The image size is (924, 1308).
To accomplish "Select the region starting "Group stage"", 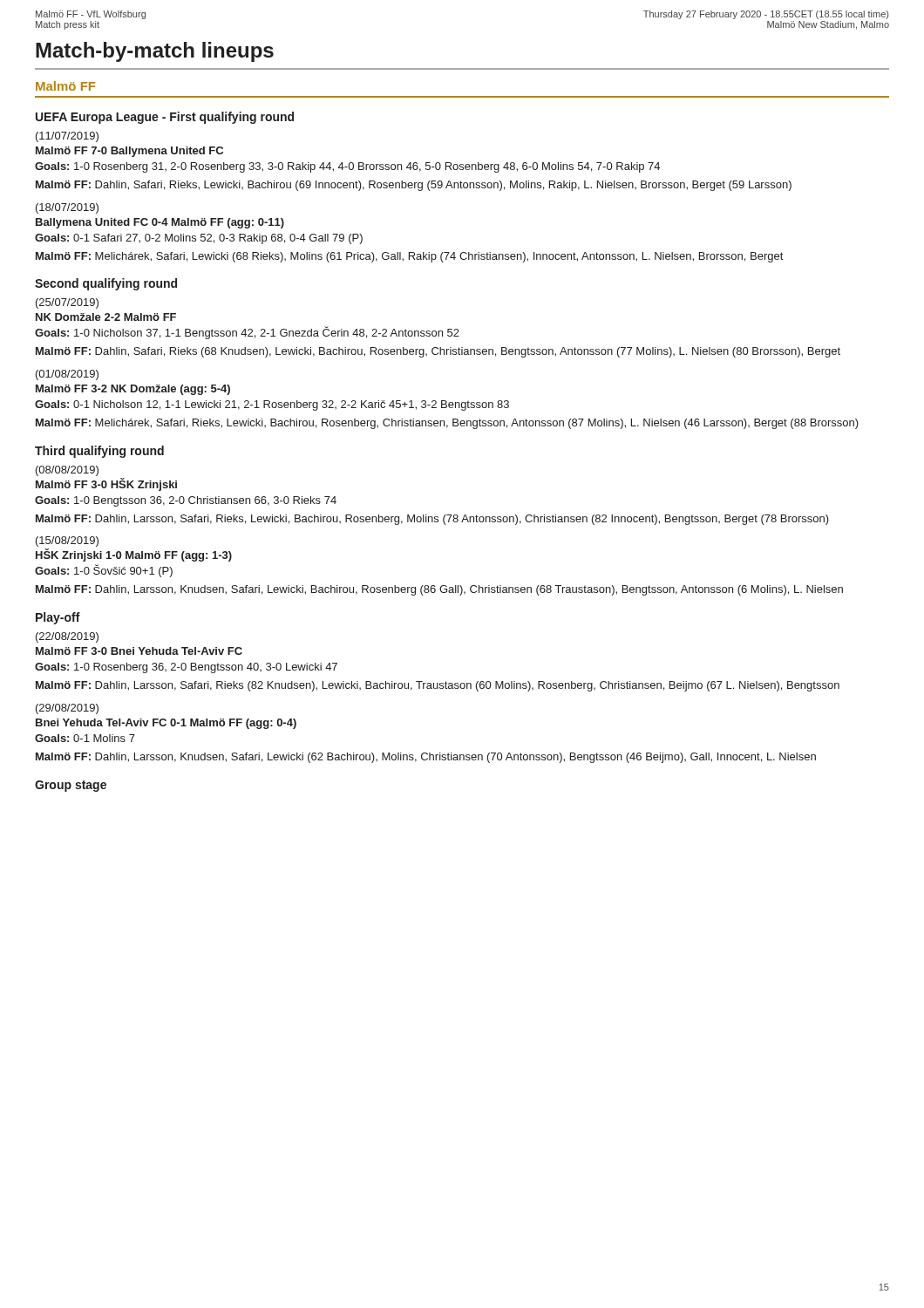I will coord(71,784).
